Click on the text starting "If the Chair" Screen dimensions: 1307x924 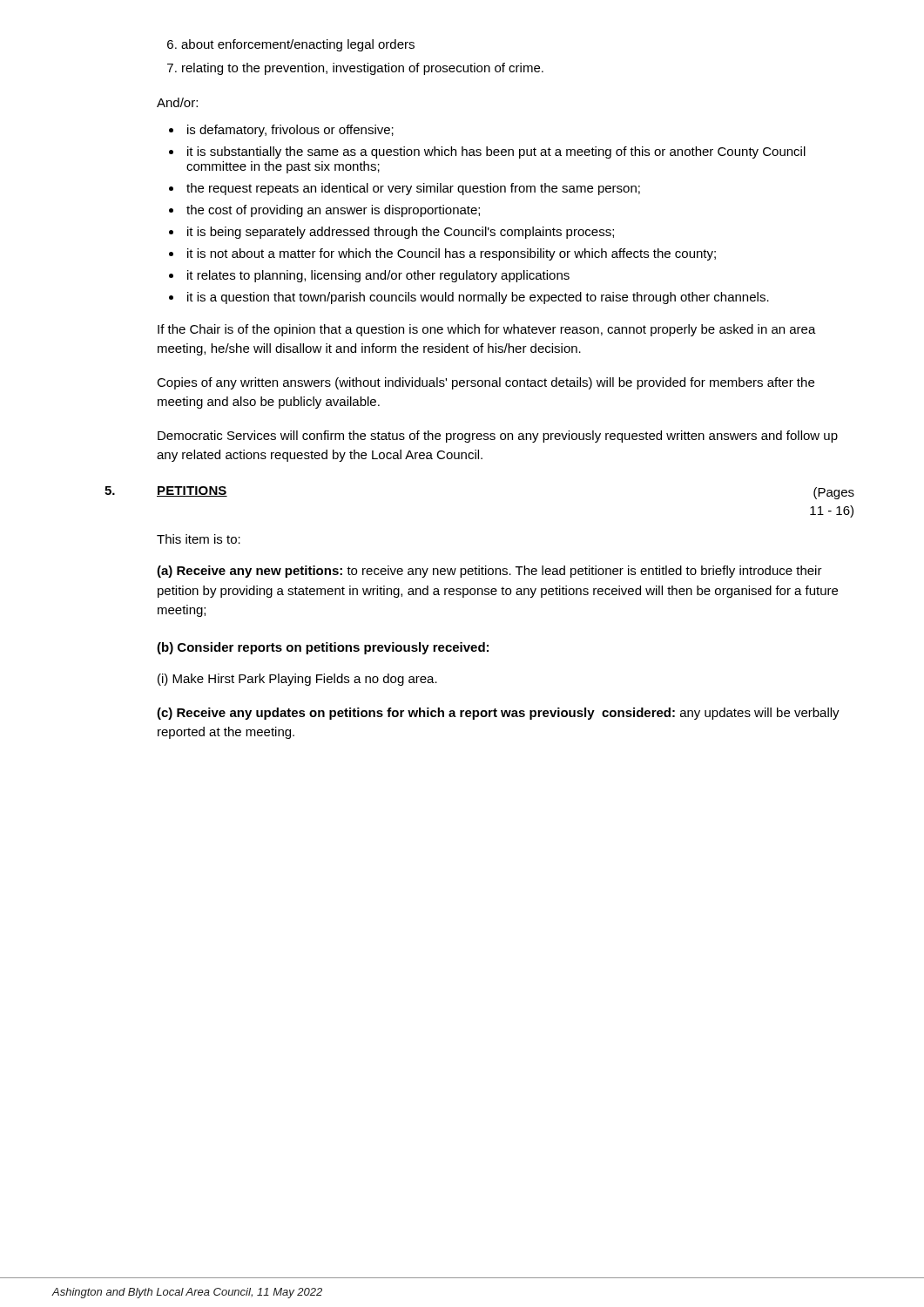(486, 338)
